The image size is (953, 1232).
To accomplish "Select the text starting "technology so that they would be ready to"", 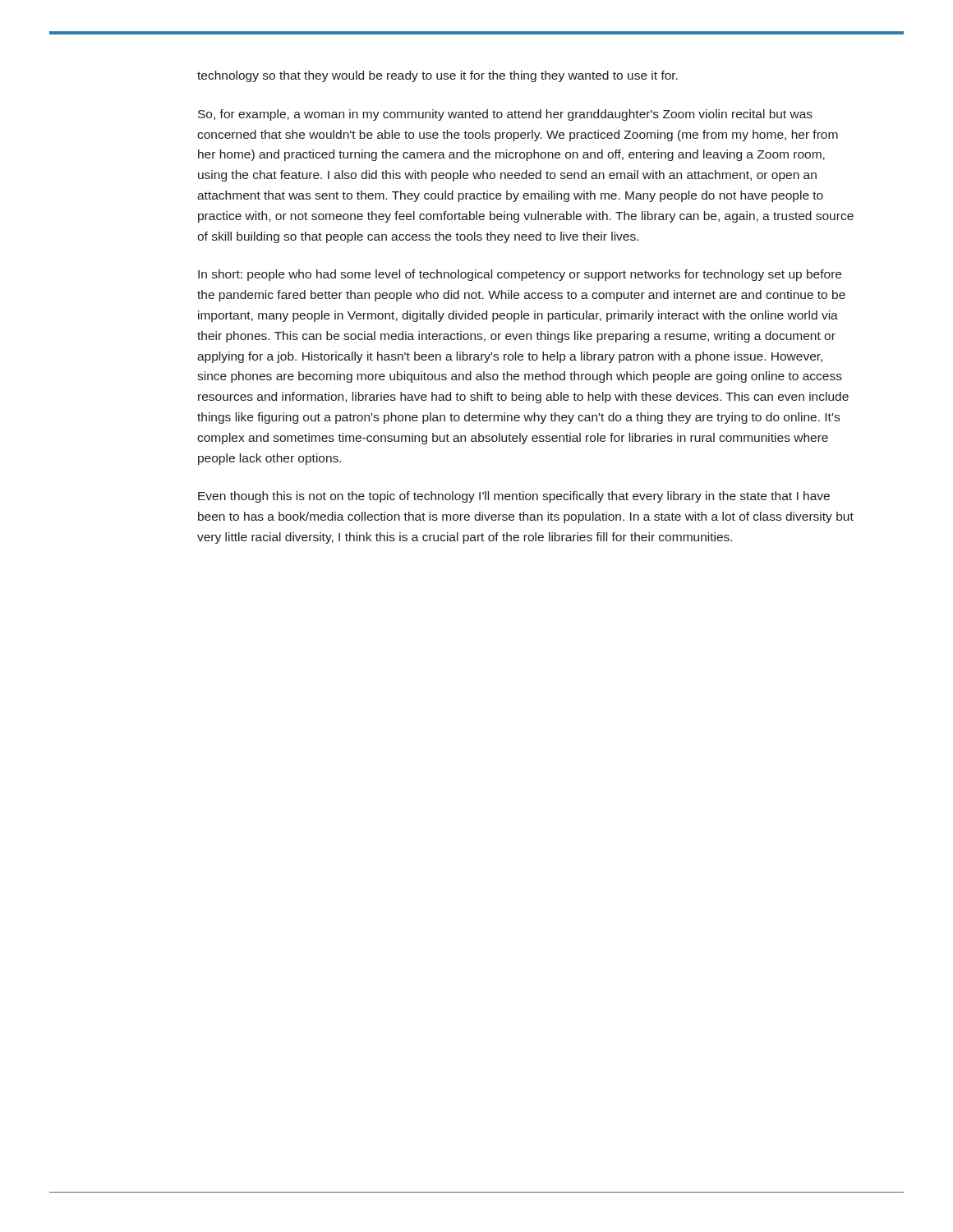I will tap(438, 75).
